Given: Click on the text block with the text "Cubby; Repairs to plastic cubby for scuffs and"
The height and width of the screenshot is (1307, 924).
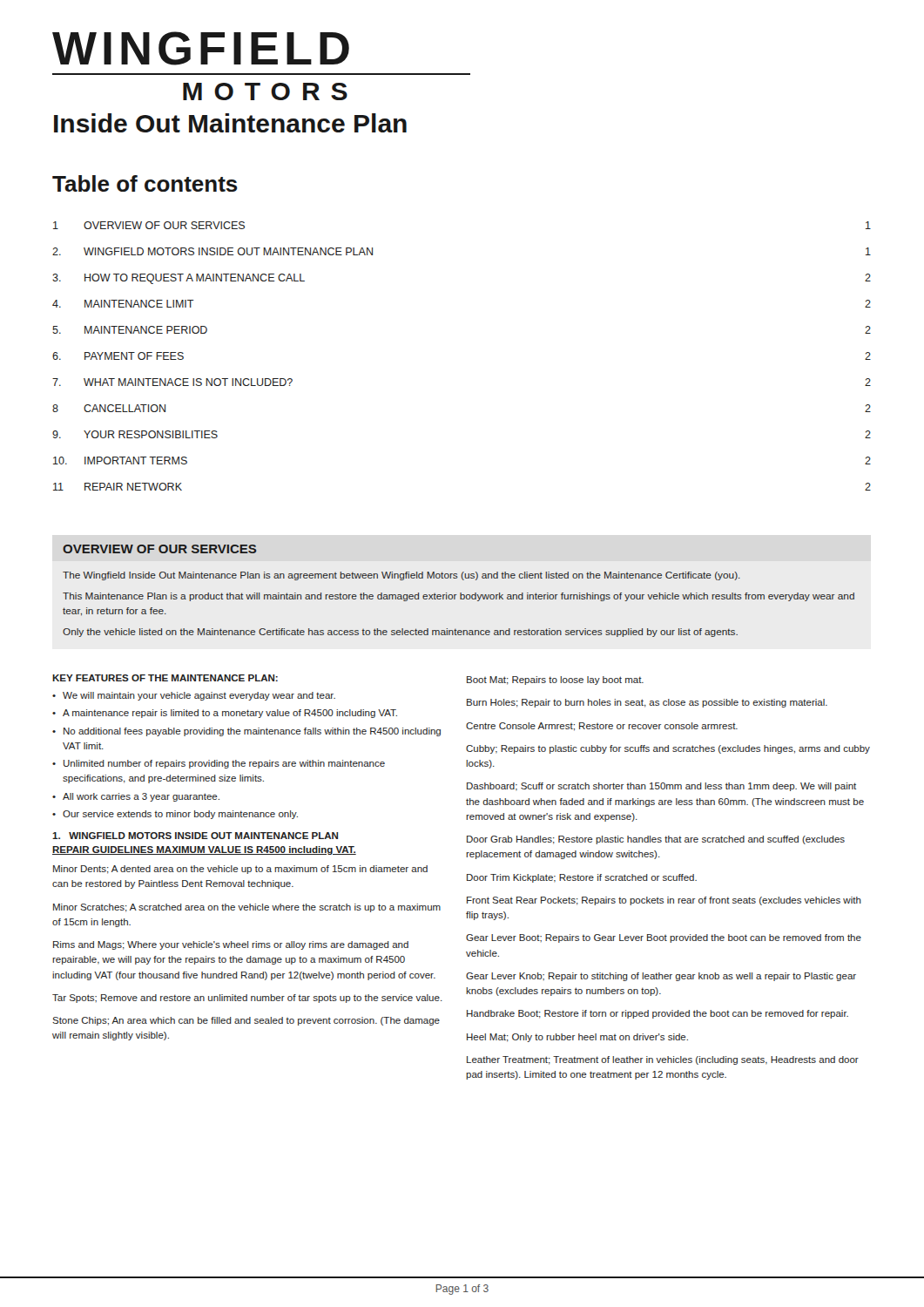Looking at the screenshot, I should (668, 756).
